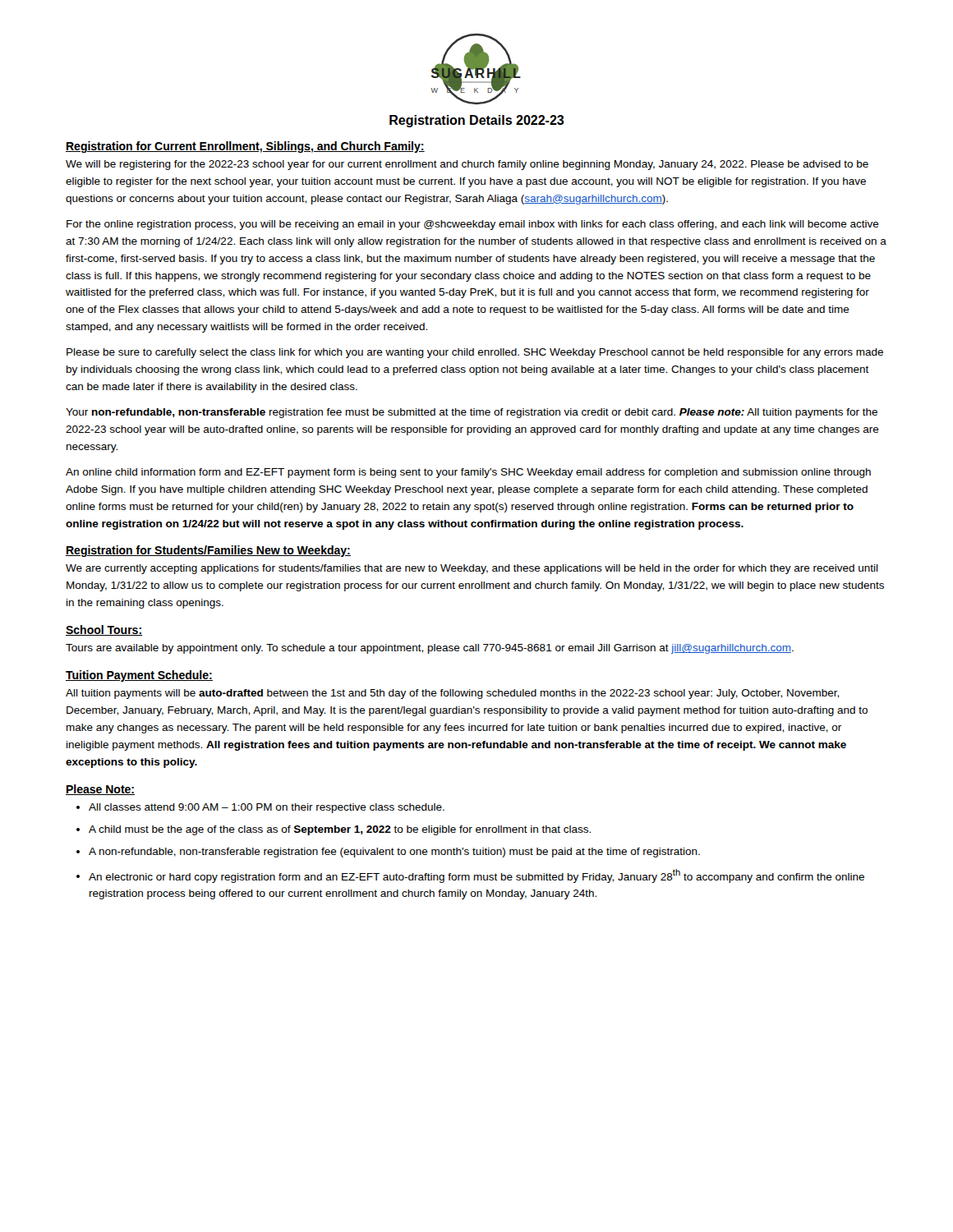Find the text block containing "All tuition payments will be auto-drafted"
The image size is (953, 1232).
point(467,727)
